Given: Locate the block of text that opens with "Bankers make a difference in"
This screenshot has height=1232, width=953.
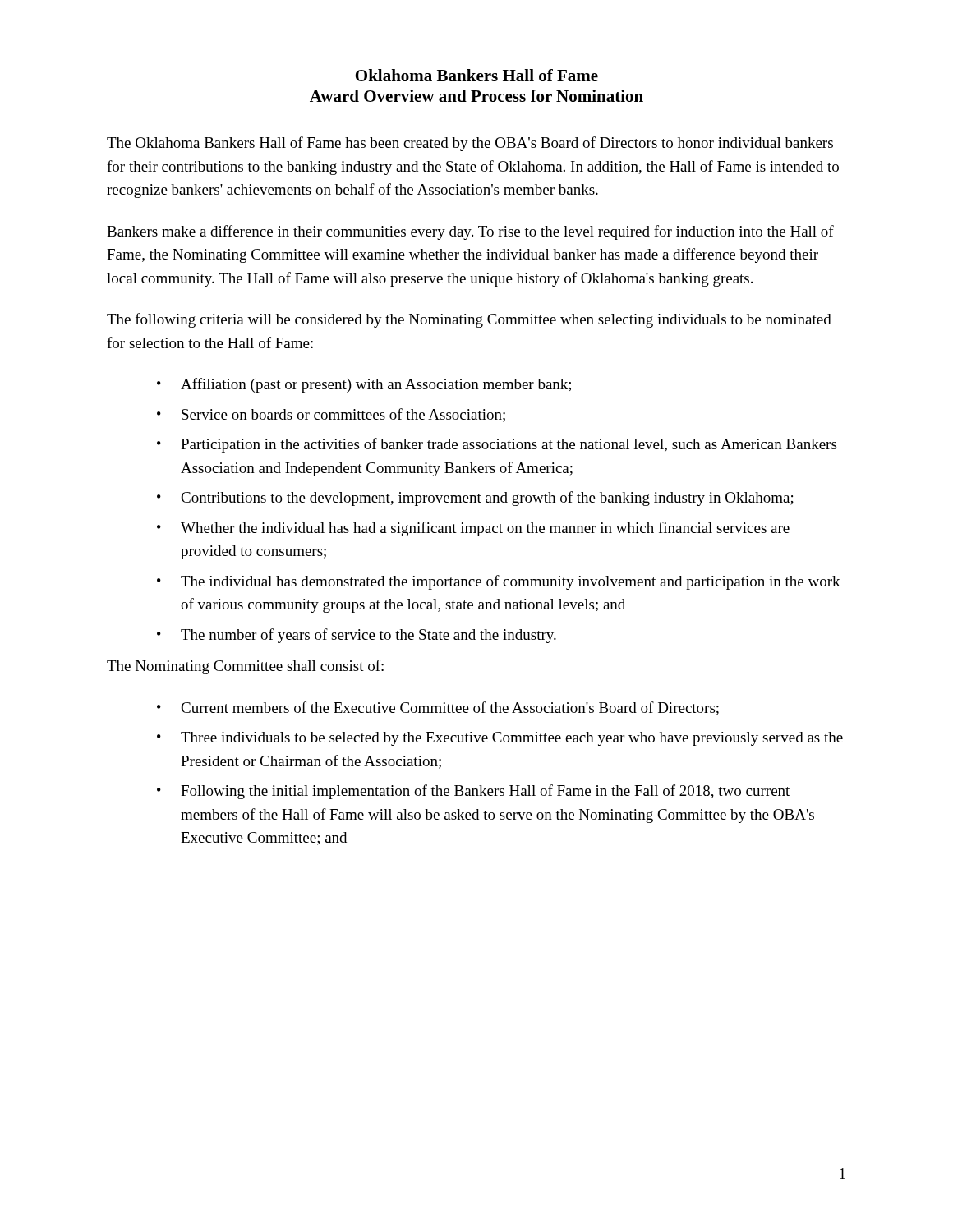Looking at the screenshot, I should click(470, 254).
